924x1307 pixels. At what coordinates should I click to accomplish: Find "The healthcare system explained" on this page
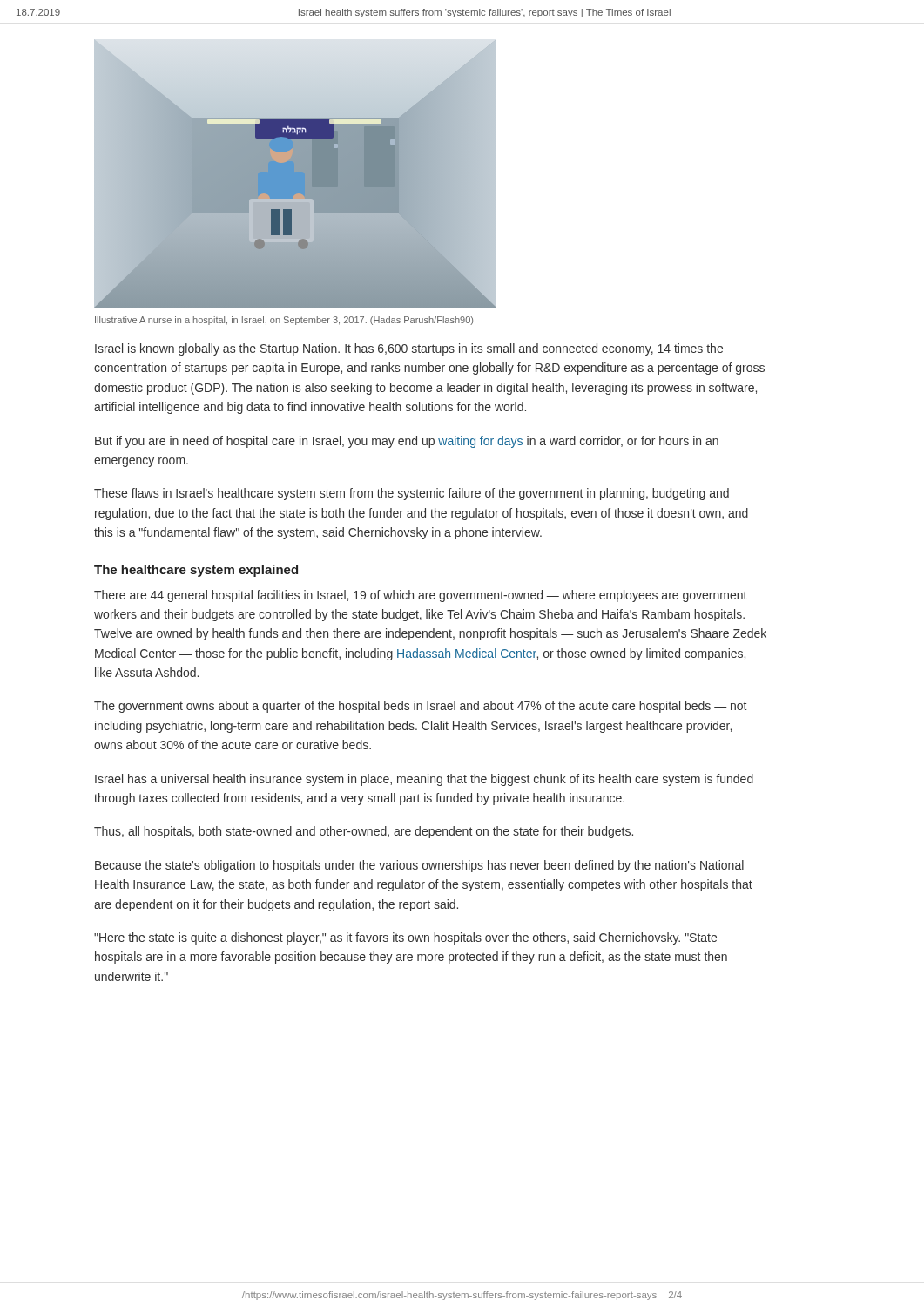(196, 569)
